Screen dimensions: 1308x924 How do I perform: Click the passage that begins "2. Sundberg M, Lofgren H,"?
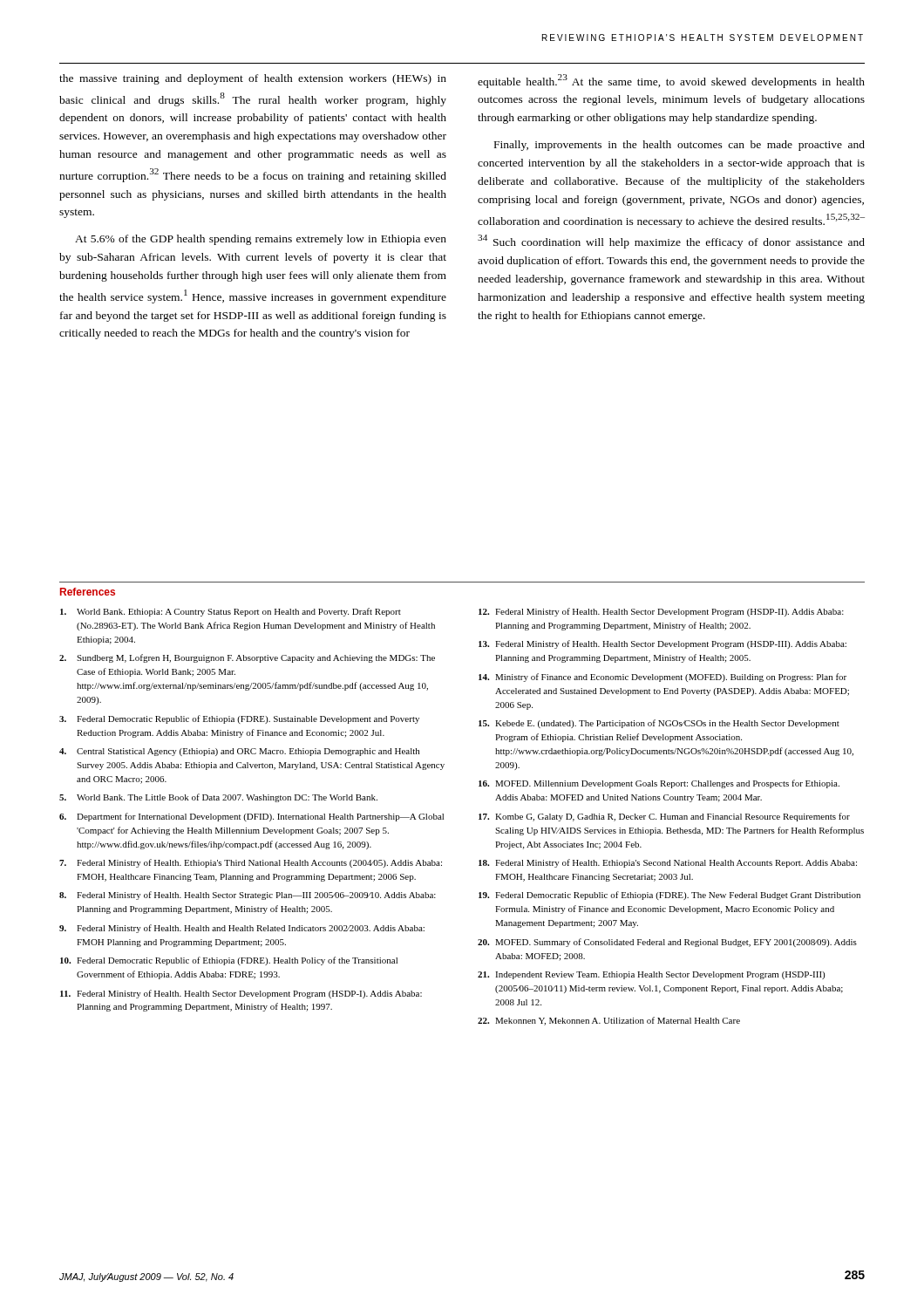coord(253,679)
